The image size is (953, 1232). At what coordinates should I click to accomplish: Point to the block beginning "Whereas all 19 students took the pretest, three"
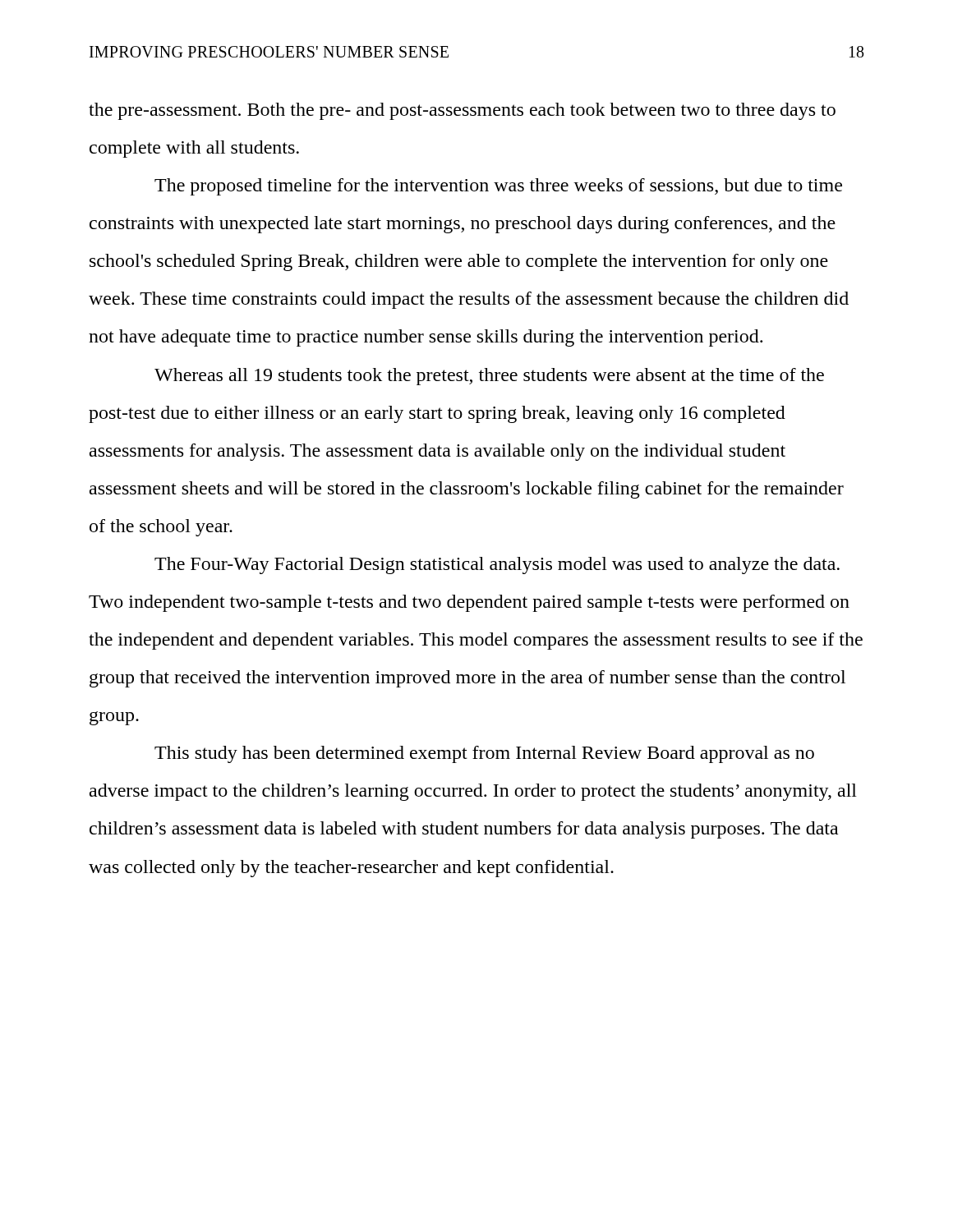466,450
